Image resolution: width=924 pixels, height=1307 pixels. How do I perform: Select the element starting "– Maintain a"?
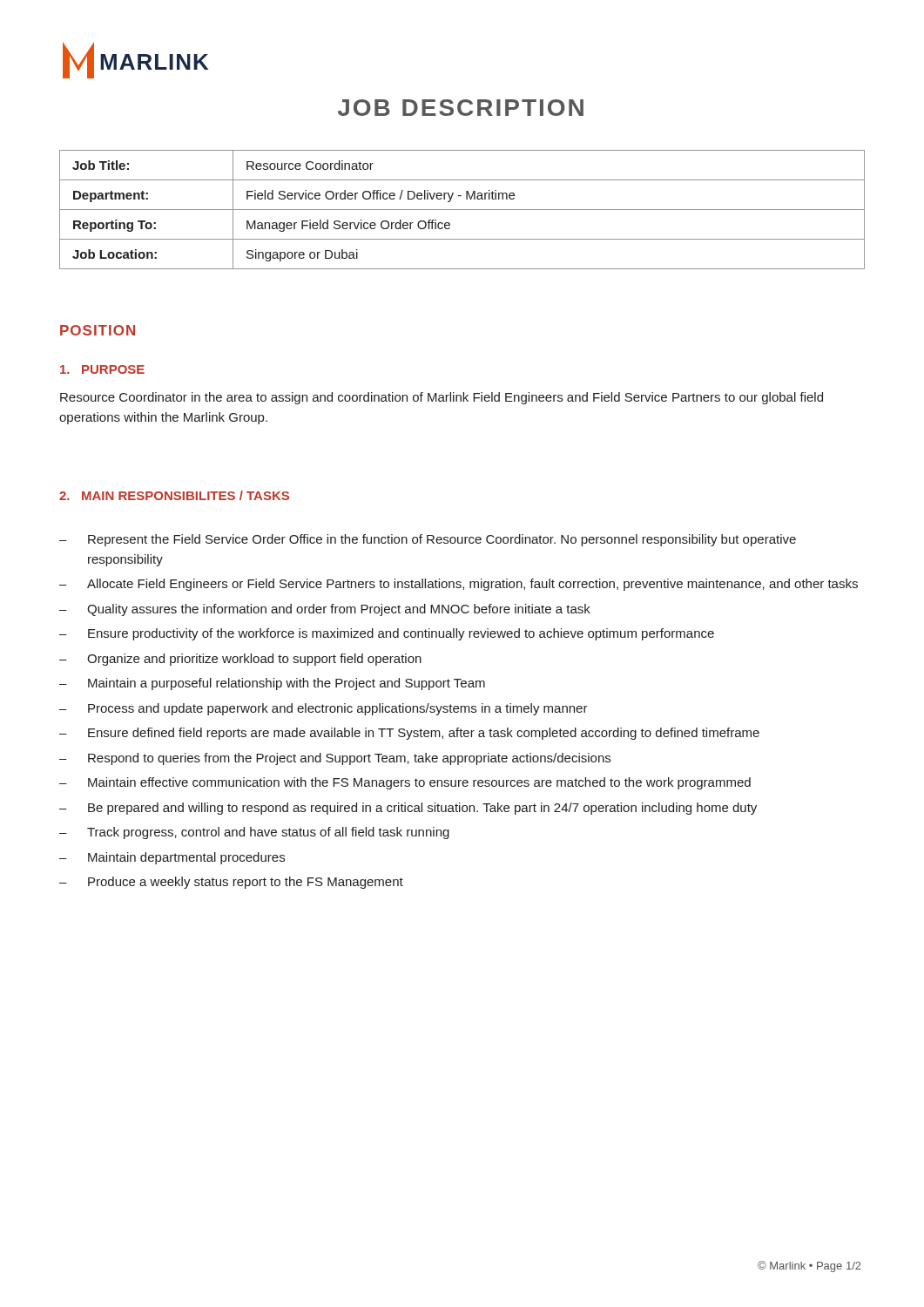point(462,683)
